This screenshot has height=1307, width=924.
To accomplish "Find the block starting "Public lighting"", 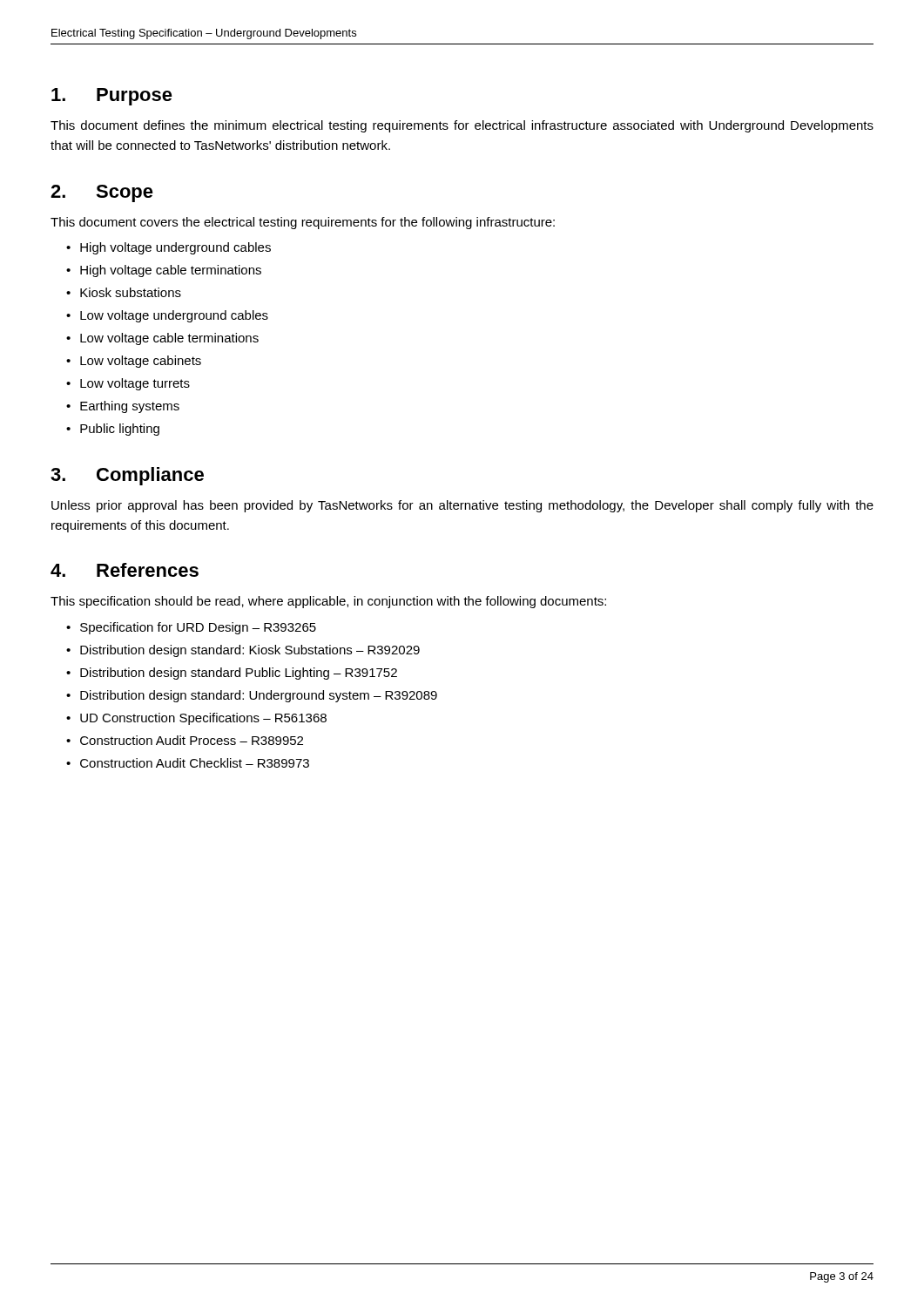I will (120, 428).
